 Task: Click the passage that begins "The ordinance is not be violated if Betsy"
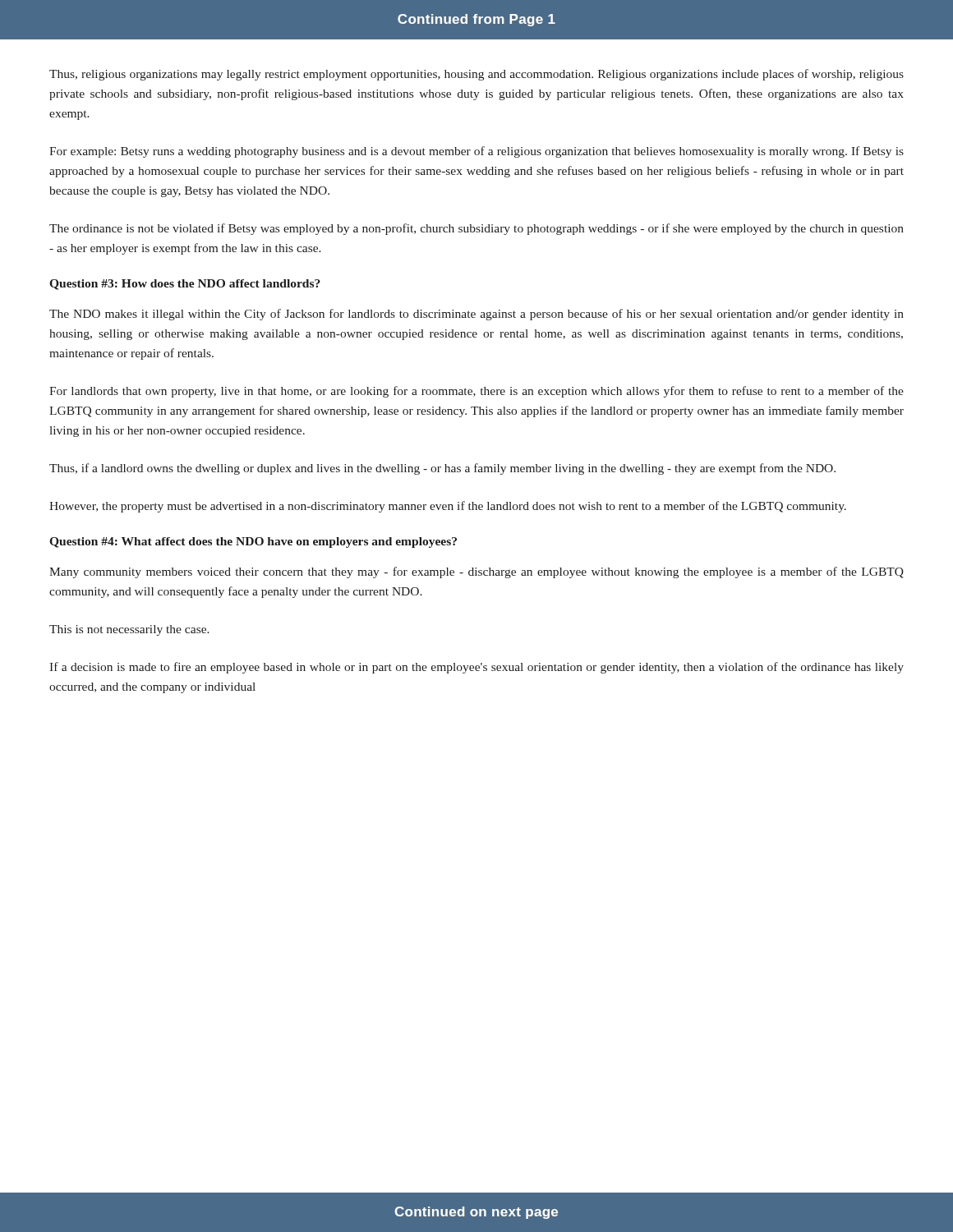click(476, 238)
